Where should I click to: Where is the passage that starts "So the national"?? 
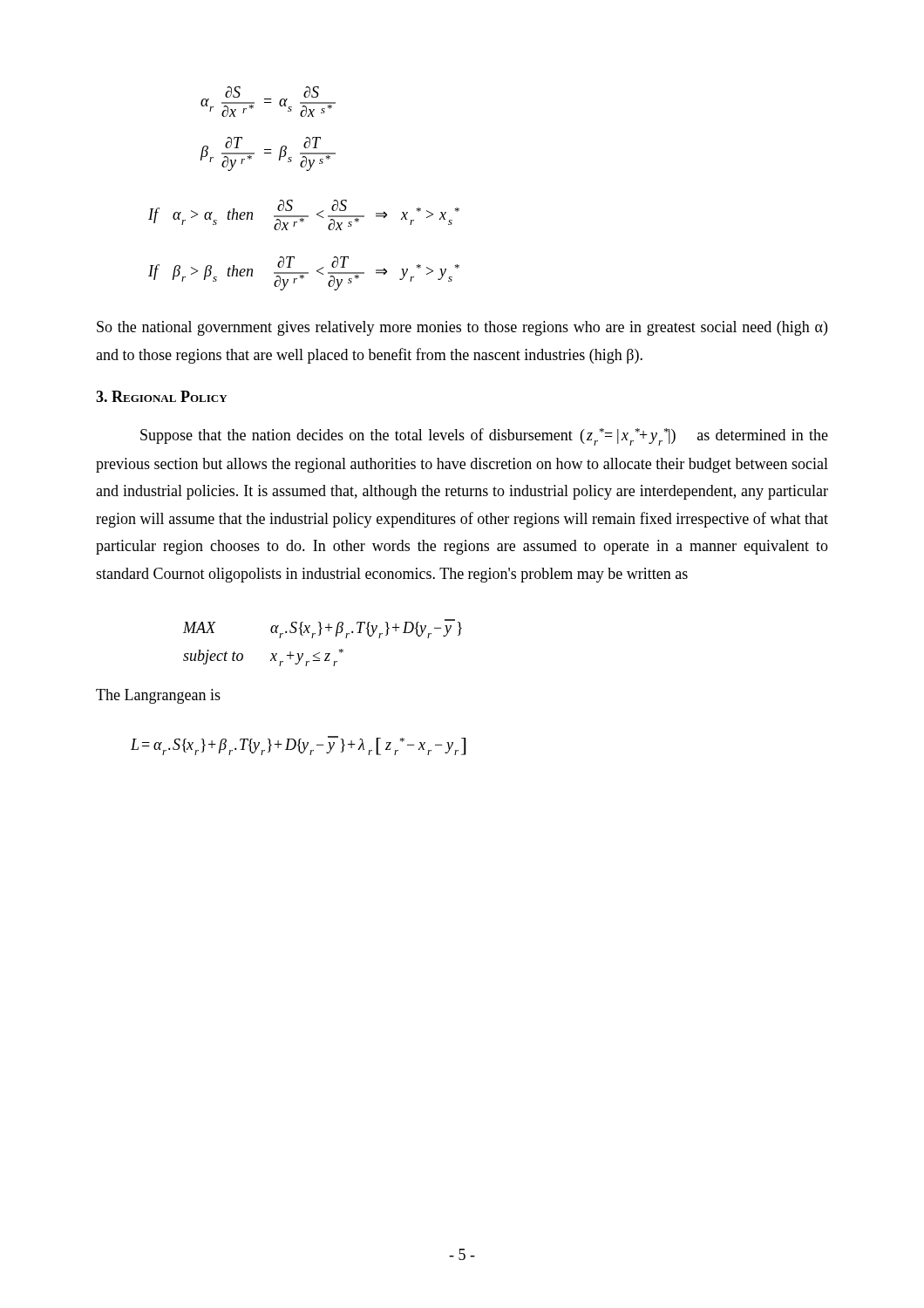pyautogui.click(x=462, y=341)
